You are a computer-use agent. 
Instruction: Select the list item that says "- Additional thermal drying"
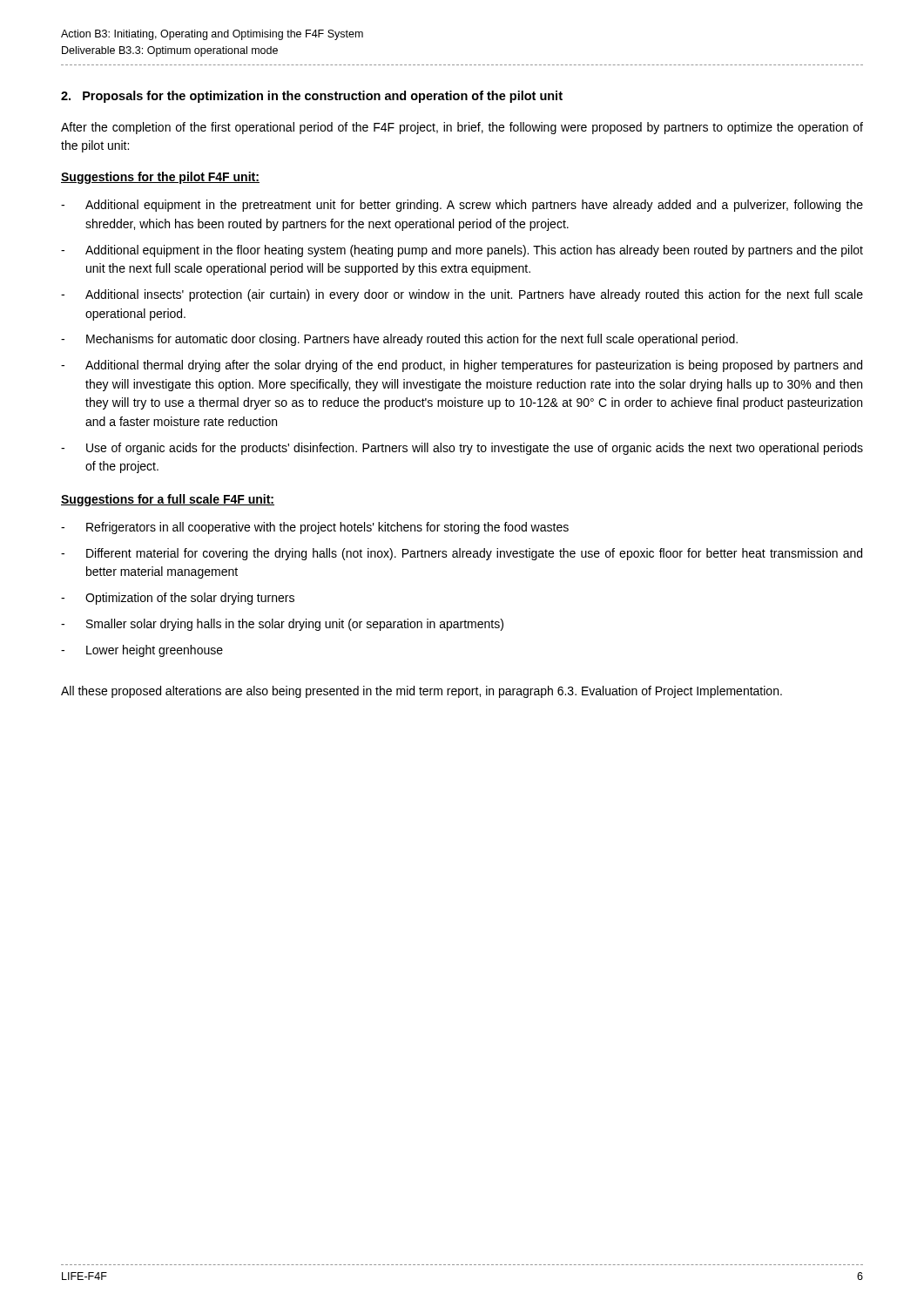(462, 394)
